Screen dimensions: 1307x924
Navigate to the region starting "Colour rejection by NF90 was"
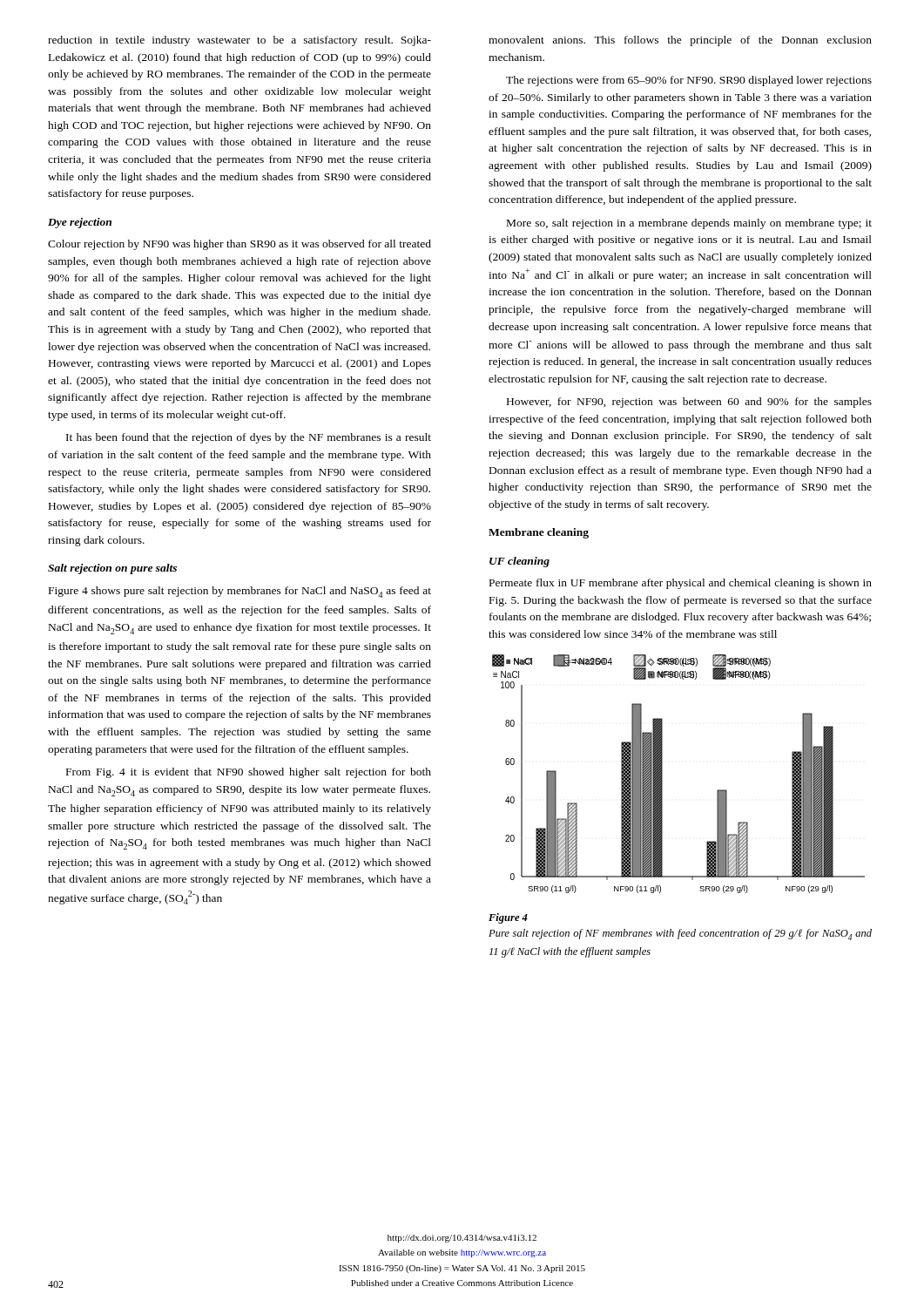(239, 392)
